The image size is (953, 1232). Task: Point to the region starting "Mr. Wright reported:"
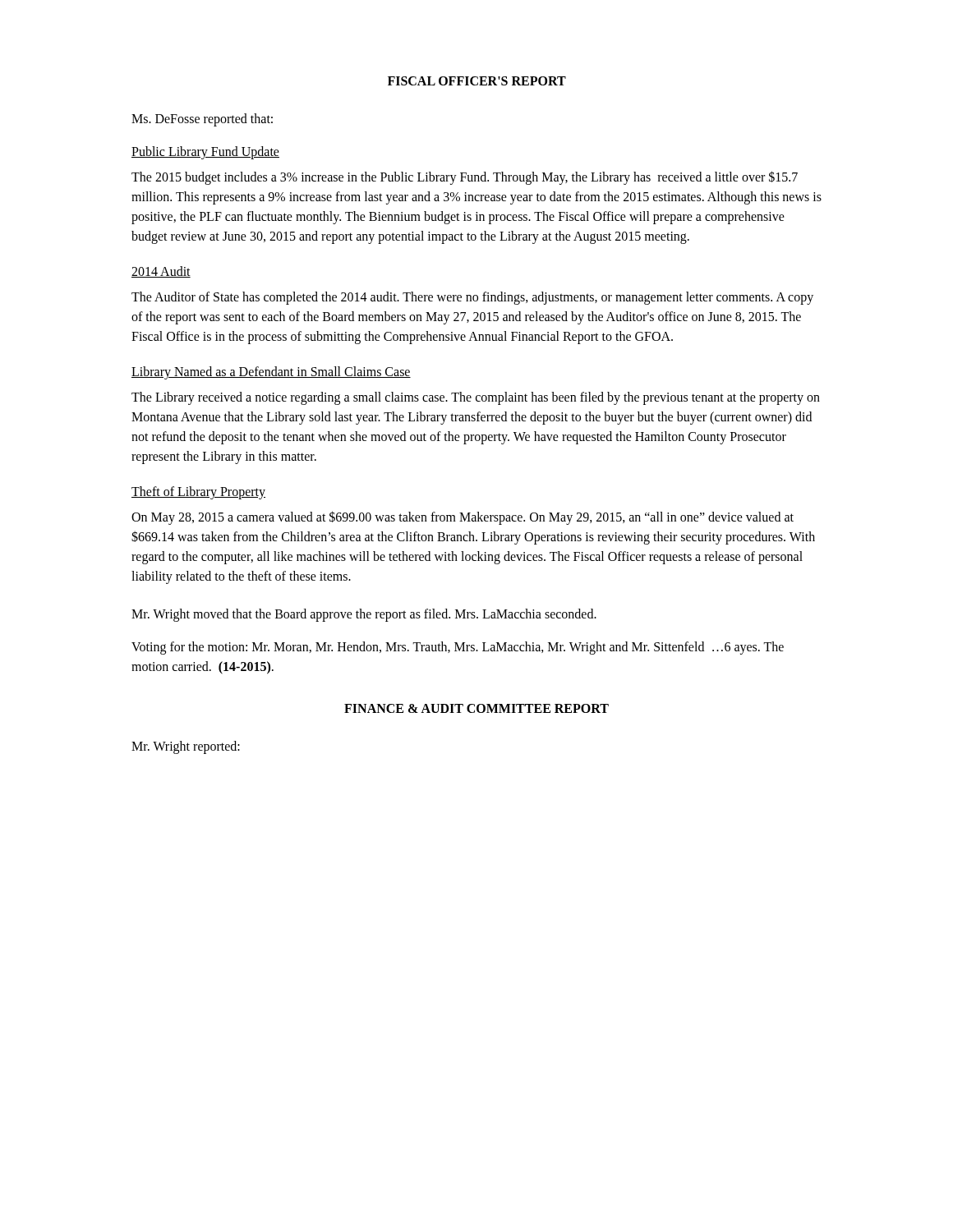click(186, 746)
